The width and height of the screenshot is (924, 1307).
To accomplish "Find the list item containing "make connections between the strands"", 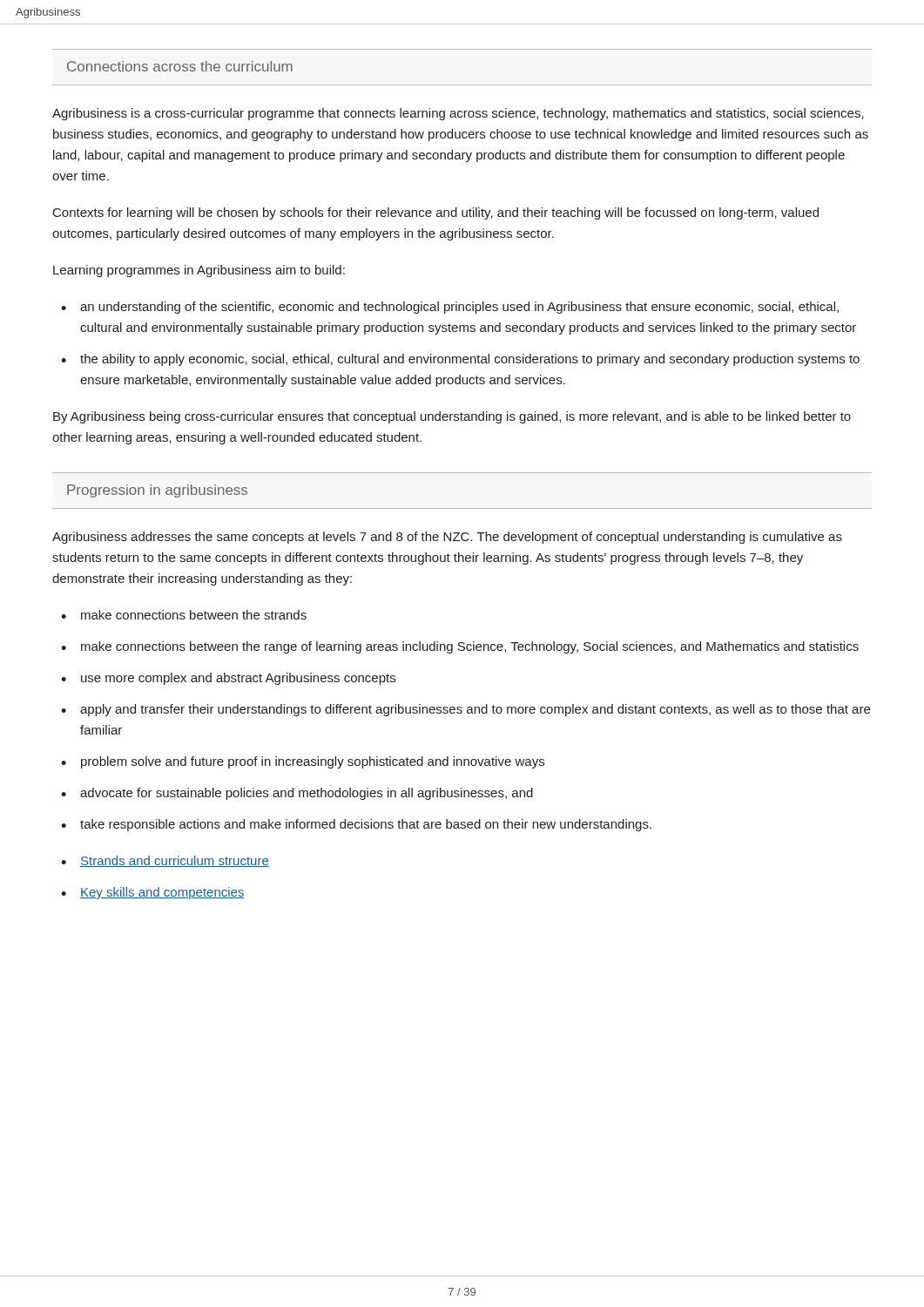I will 193,615.
